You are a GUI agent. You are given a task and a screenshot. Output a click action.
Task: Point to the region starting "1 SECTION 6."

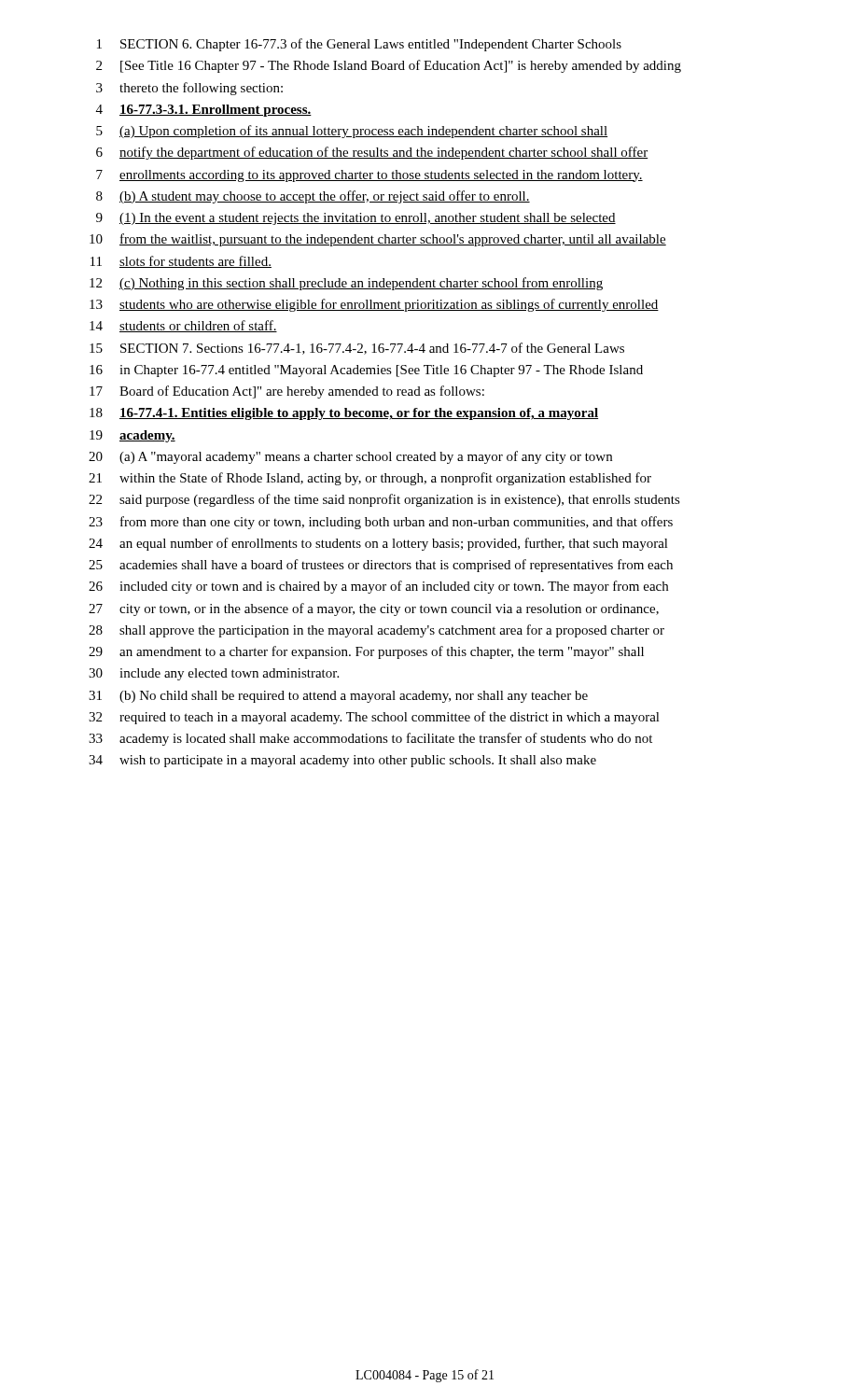tap(425, 44)
